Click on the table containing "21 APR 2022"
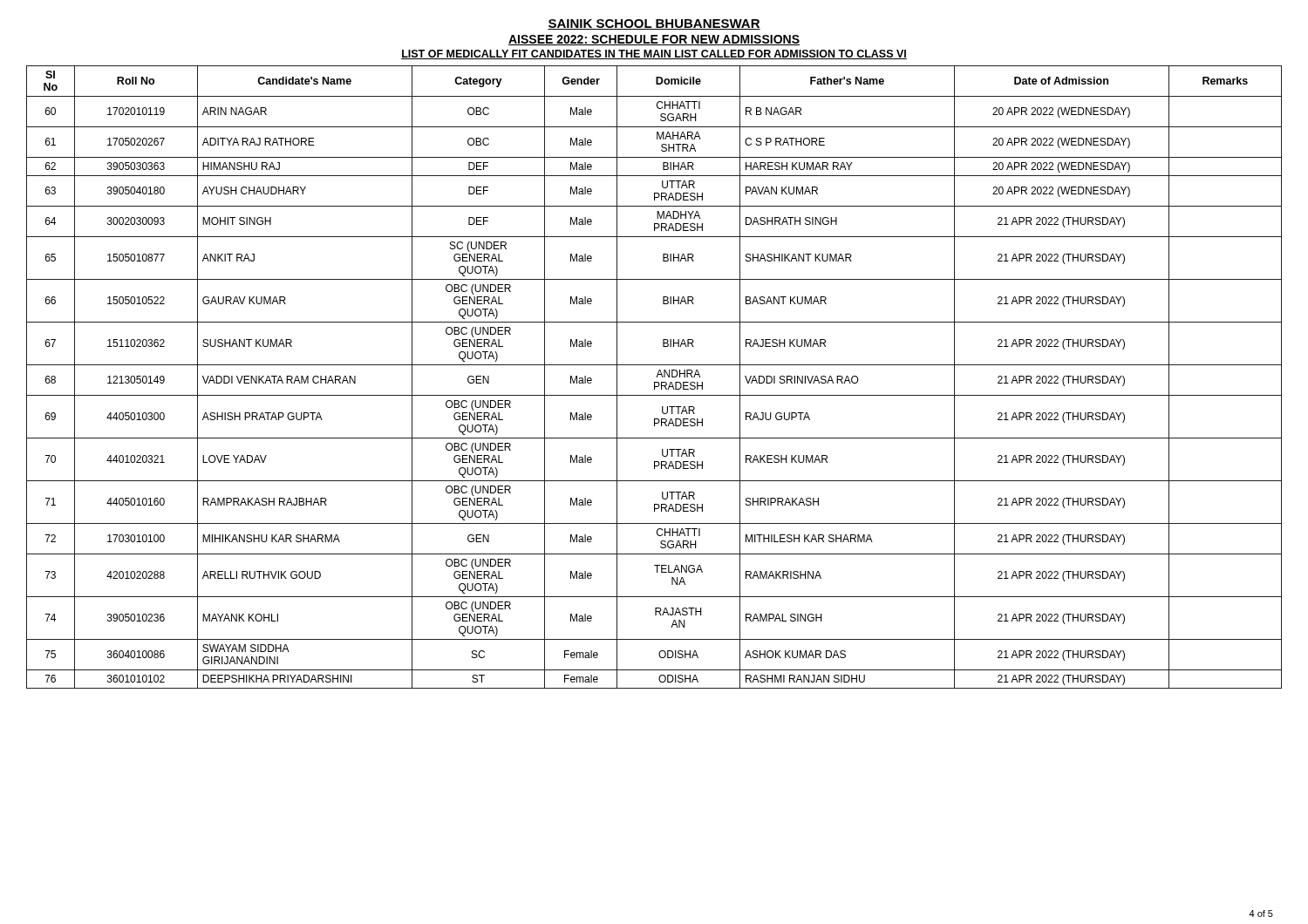Screen dimensions: 924x1308 (654, 377)
